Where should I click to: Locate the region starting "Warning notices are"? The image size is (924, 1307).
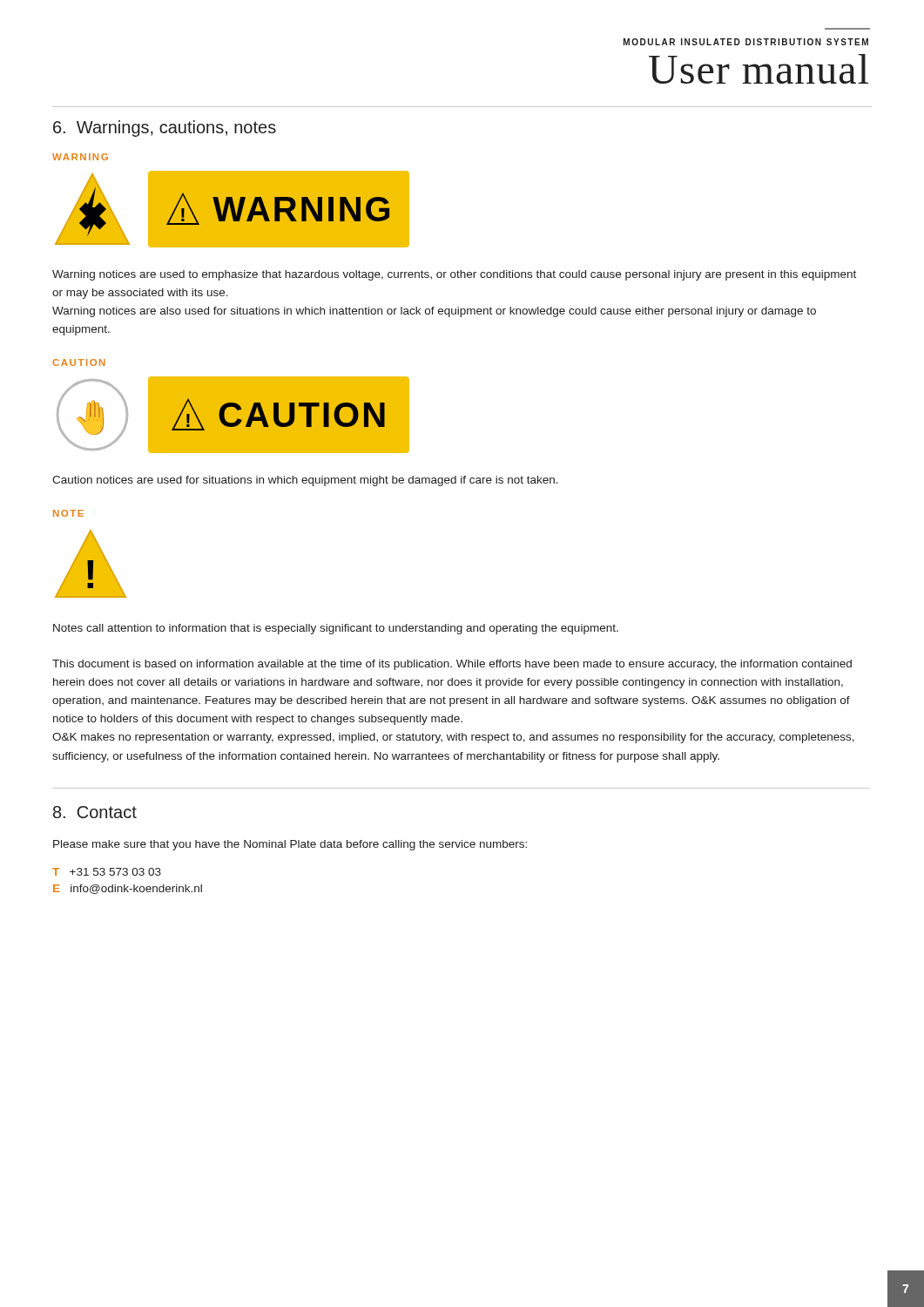tap(454, 302)
